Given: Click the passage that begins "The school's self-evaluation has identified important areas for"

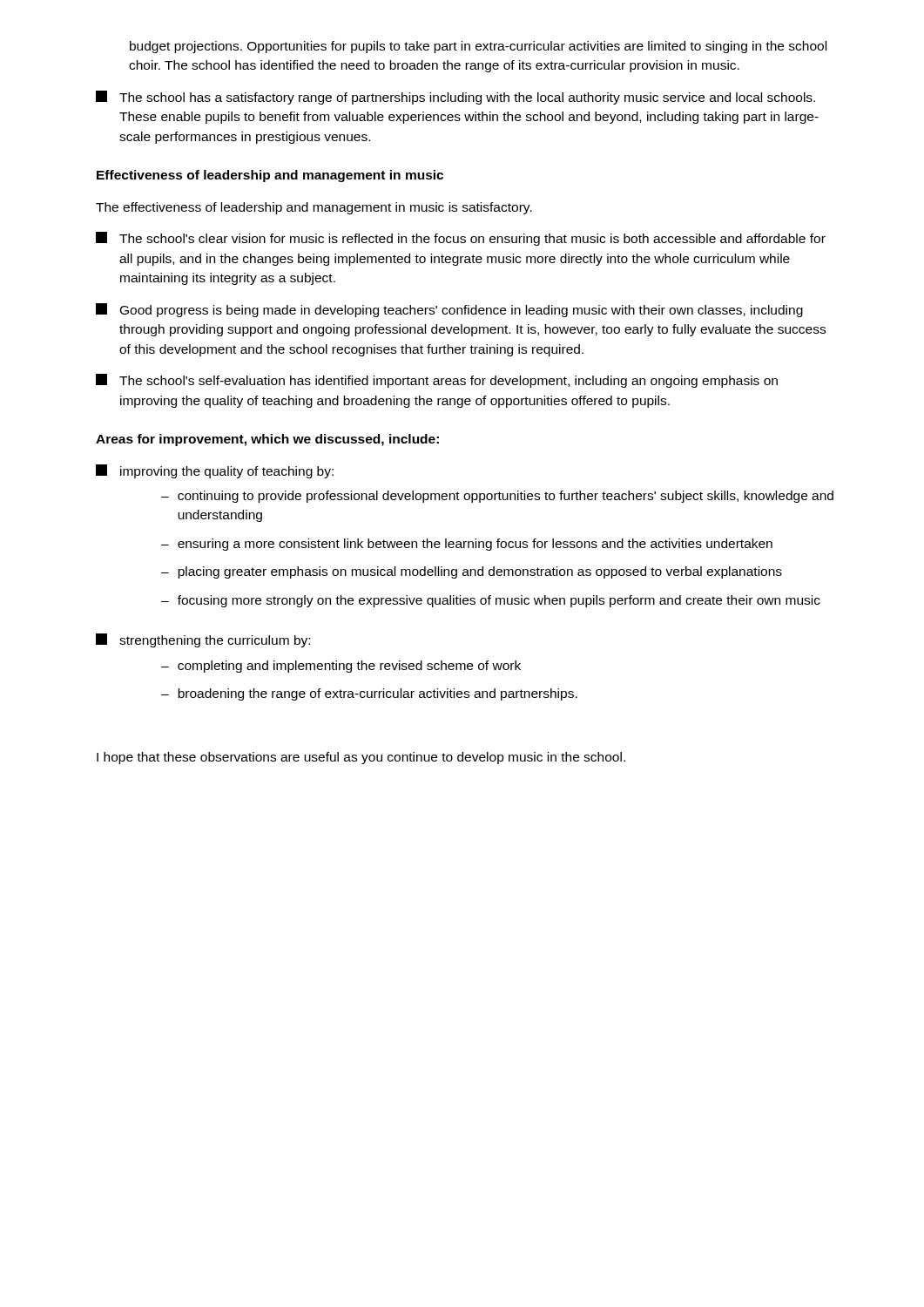Looking at the screenshot, I should pyautogui.click(x=466, y=391).
